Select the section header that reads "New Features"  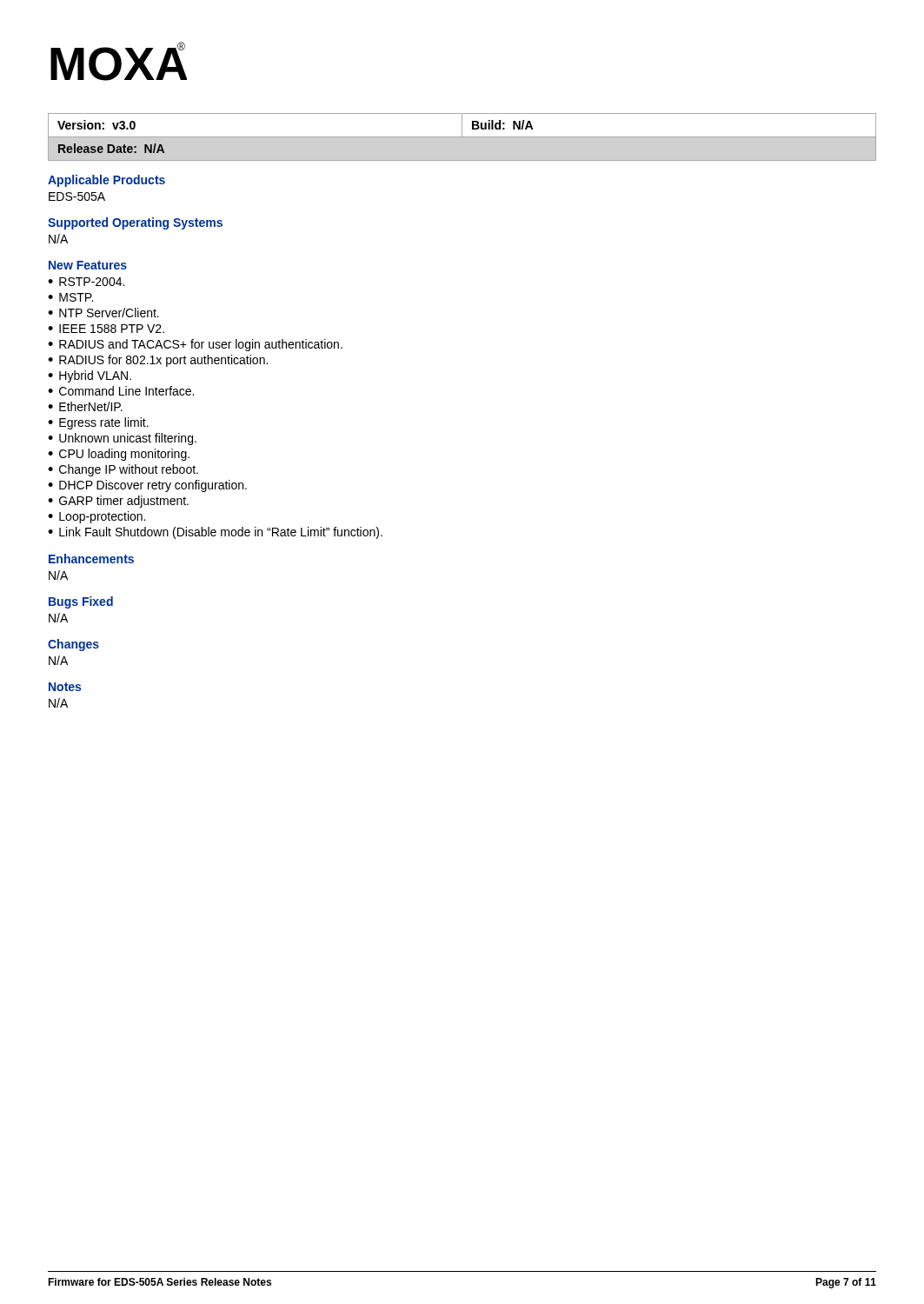pyautogui.click(x=87, y=265)
